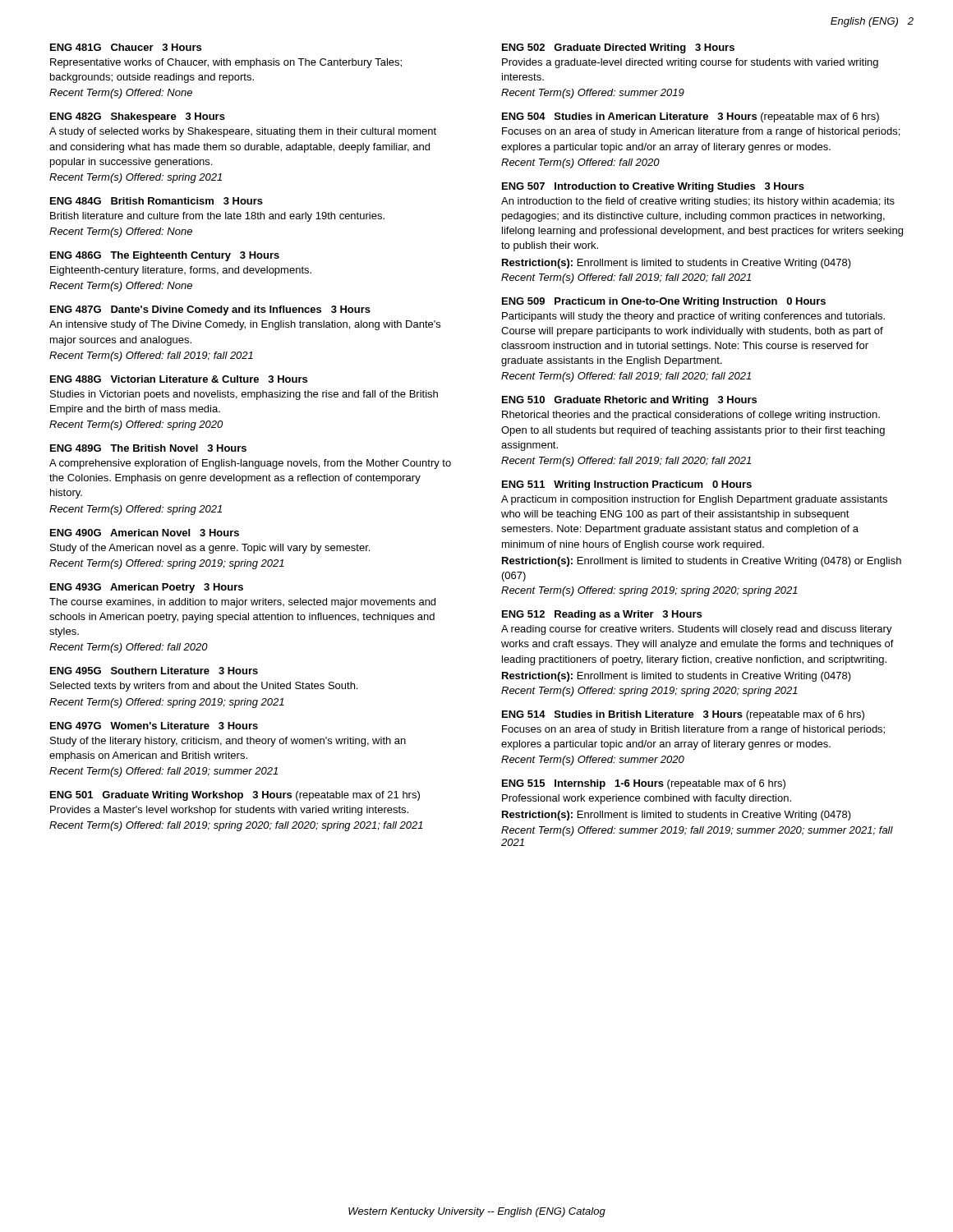Point to the block starting "ENG 486G The Eighteenth"
953x1232 pixels.
pos(251,270)
